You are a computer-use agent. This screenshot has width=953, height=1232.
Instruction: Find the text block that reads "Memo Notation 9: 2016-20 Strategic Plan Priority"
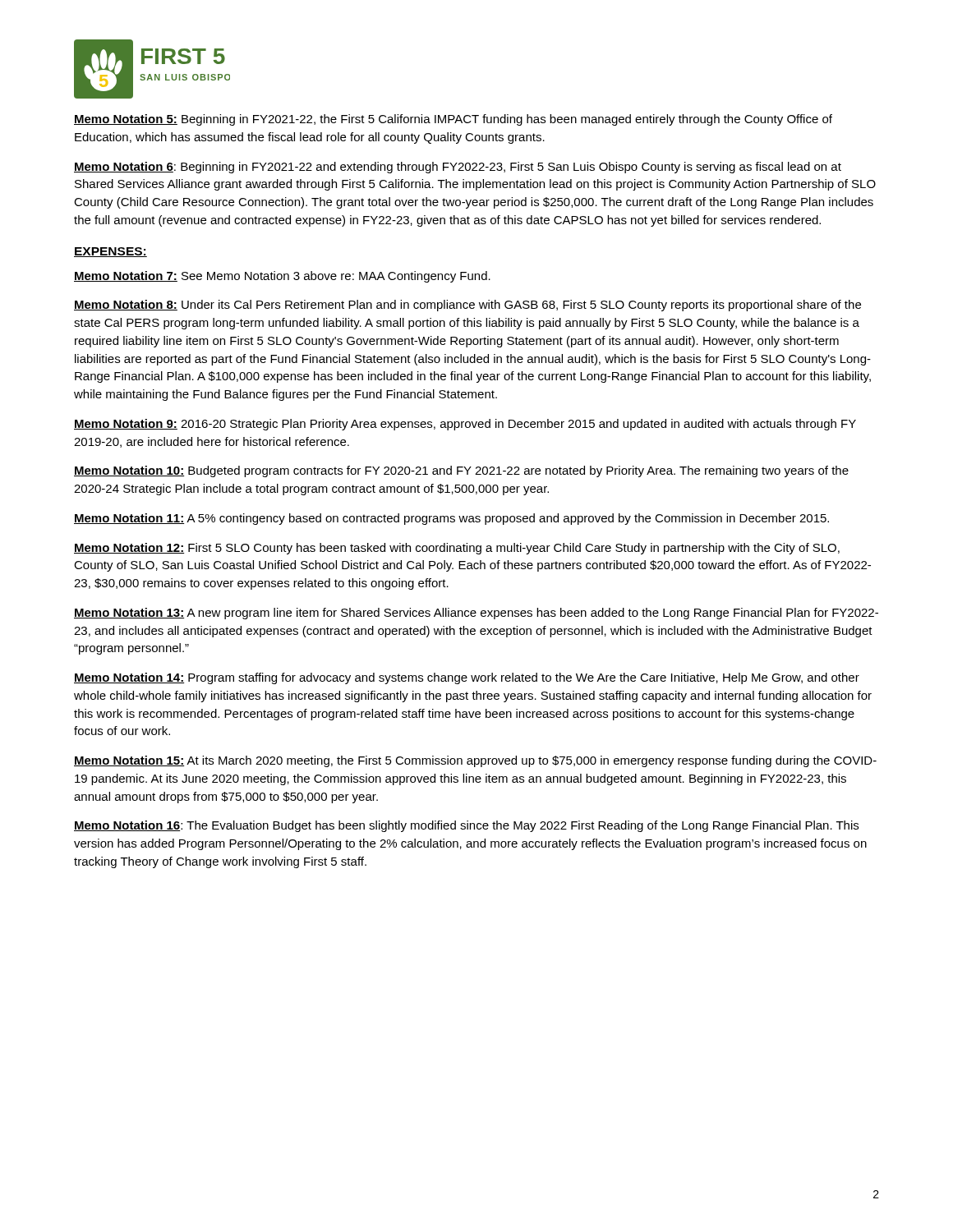point(476,432)
